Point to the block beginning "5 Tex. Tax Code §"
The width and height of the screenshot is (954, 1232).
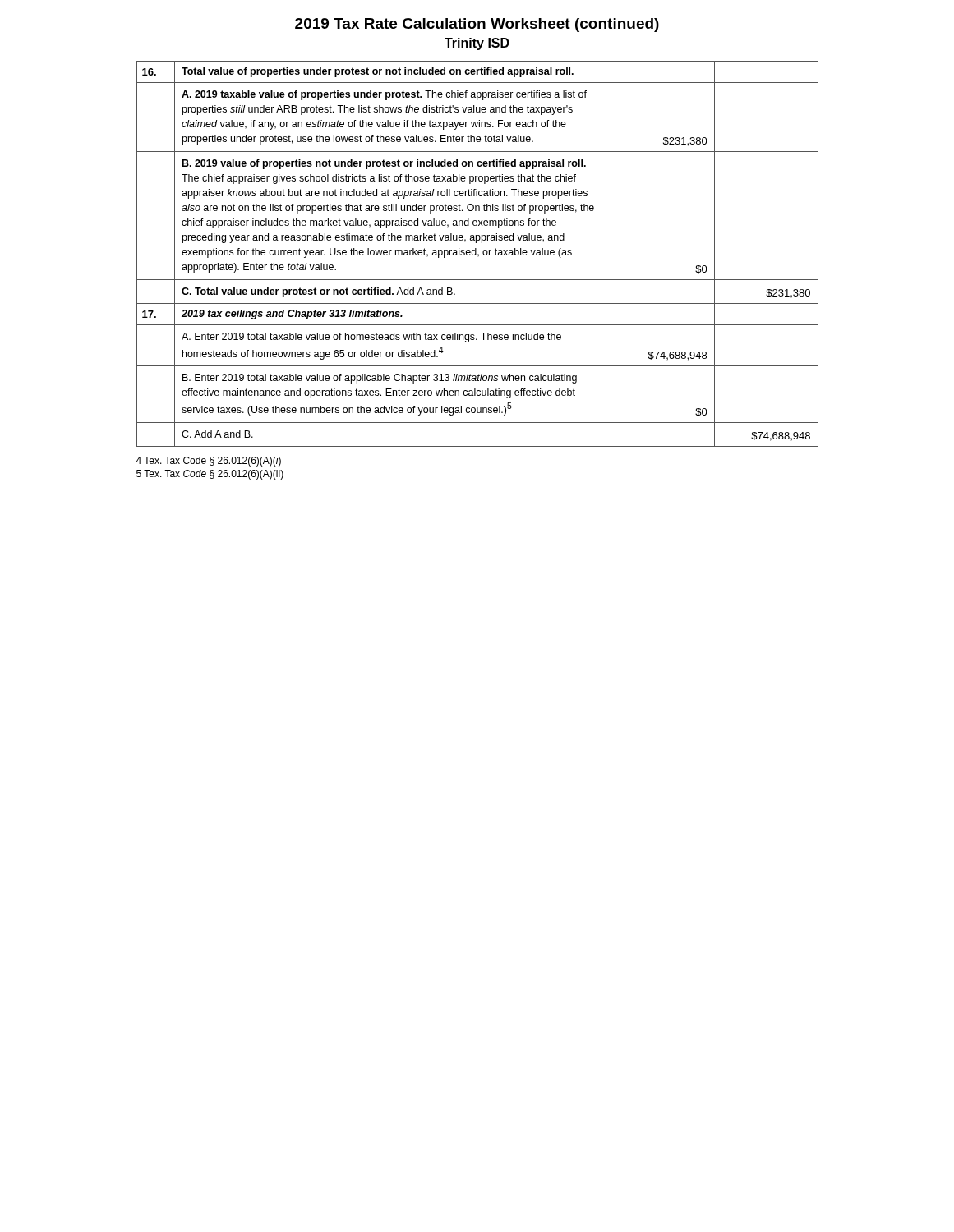click(210, 474)
